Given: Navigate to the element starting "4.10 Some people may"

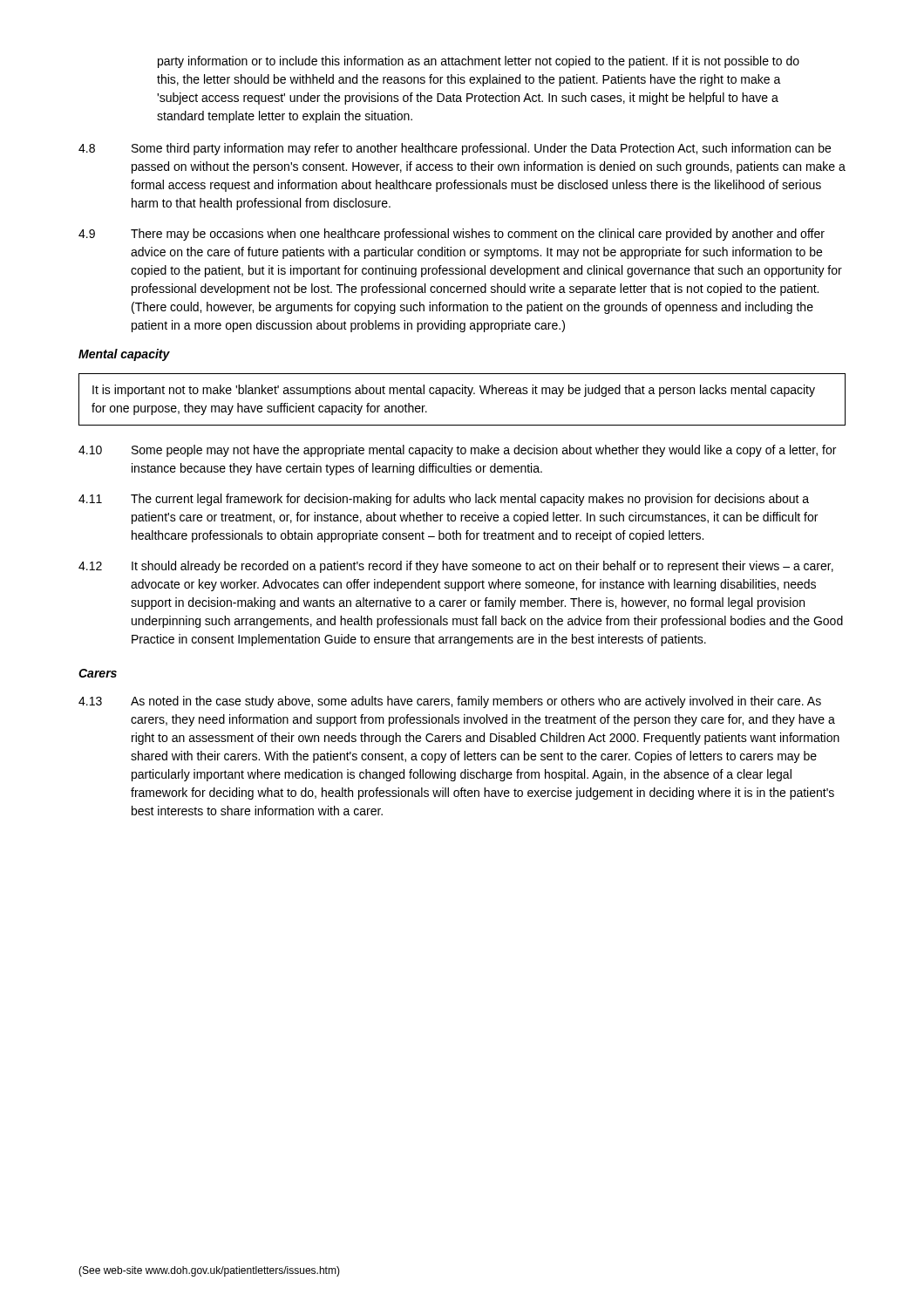Looking at the screenshot, I should click(462, 460).
